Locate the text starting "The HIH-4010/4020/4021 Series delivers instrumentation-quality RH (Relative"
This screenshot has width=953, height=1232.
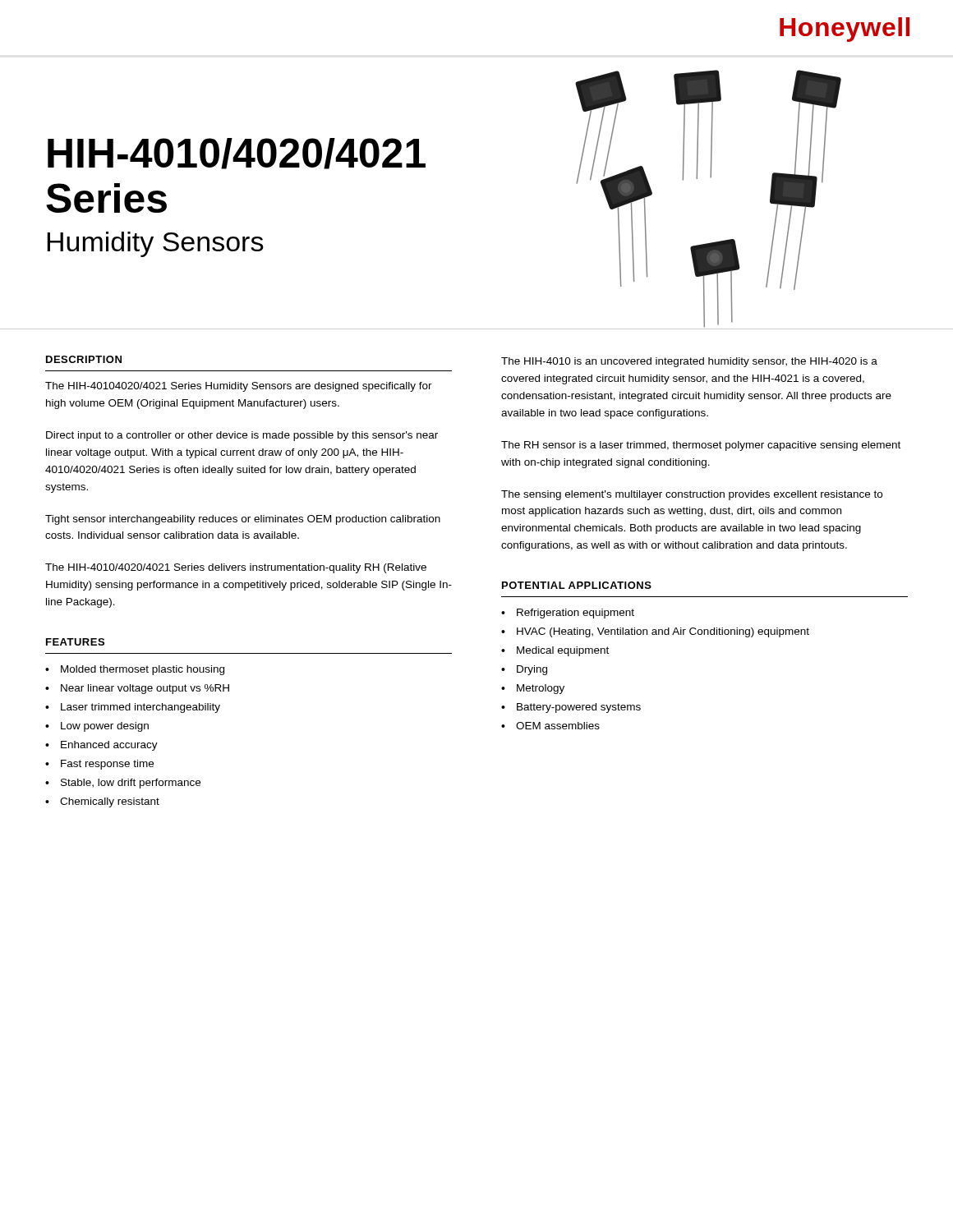coord(248,585)
